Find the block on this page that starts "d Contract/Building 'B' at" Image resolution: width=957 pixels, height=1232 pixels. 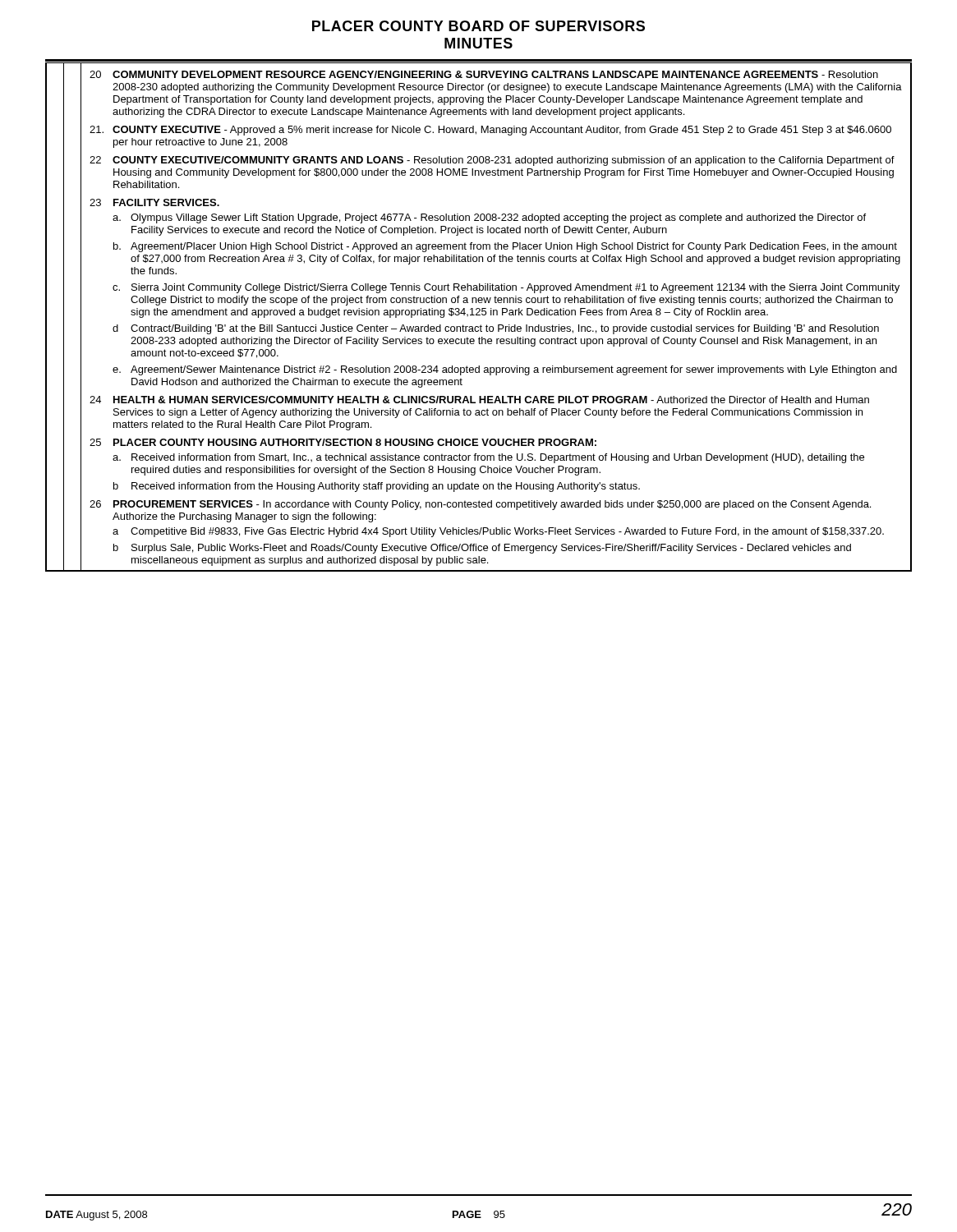tap(507, 340)
